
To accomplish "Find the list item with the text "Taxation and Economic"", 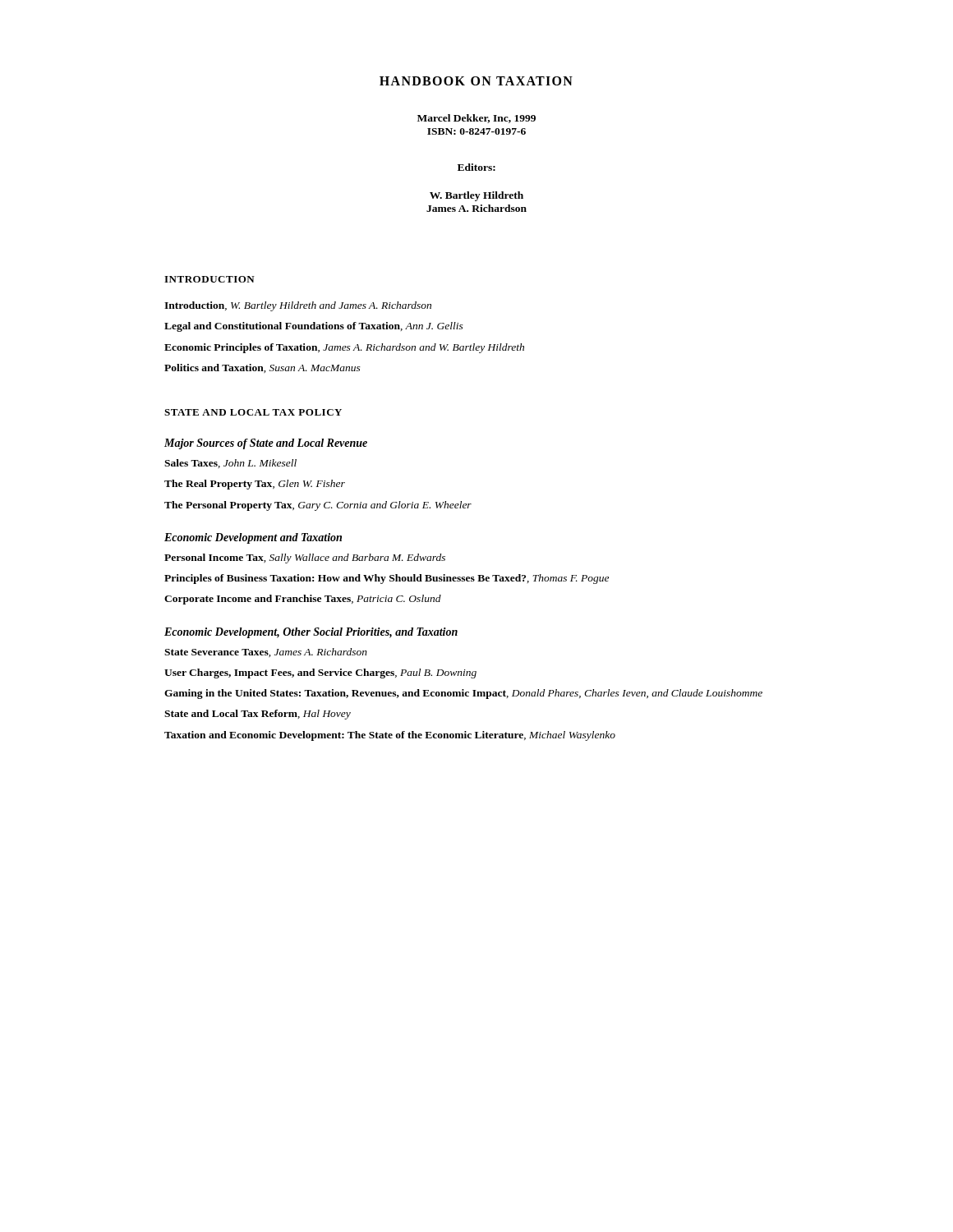I will point(390,734).
